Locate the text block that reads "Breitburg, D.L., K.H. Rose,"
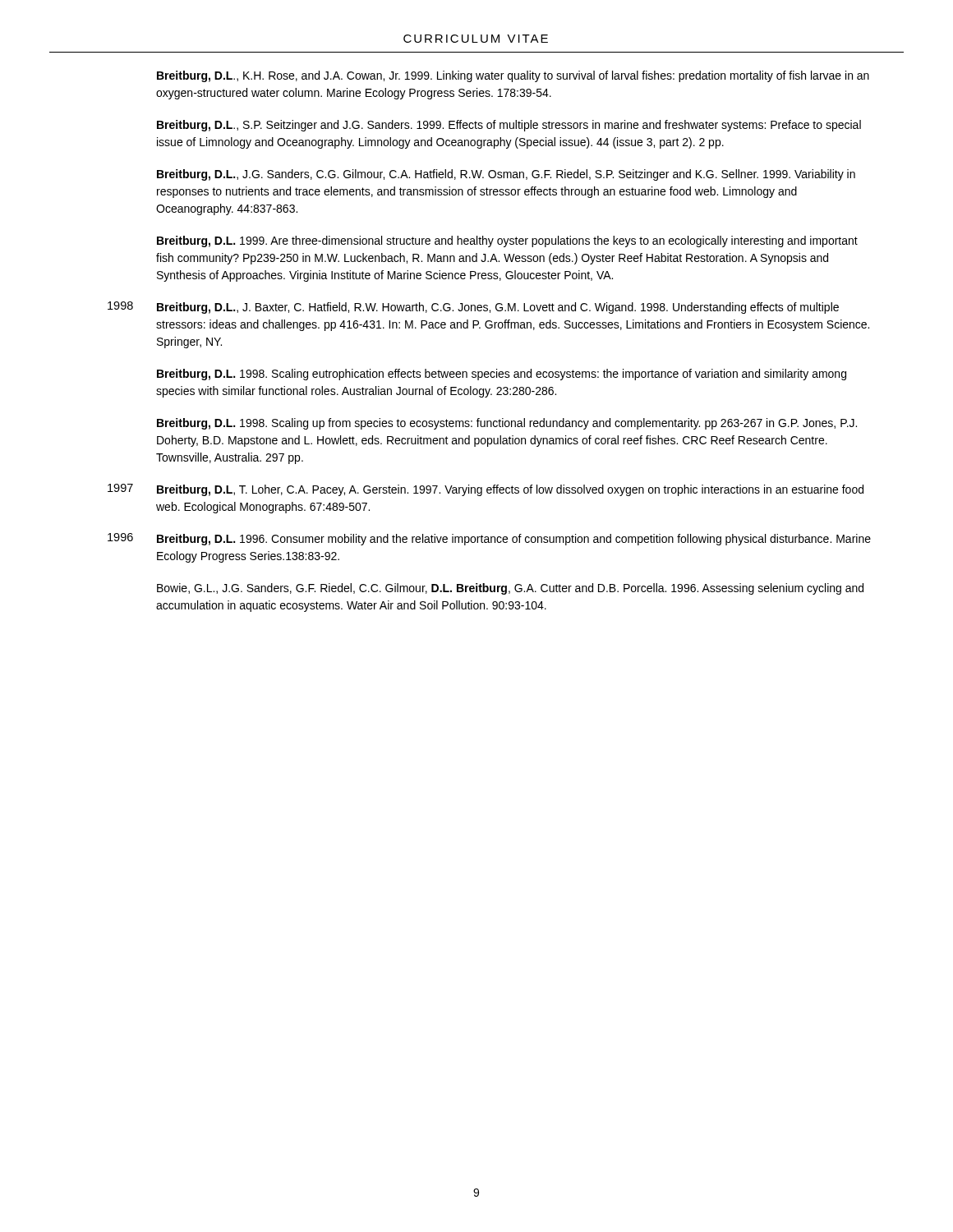953x1232 pixels. click(x=513, y=84)
